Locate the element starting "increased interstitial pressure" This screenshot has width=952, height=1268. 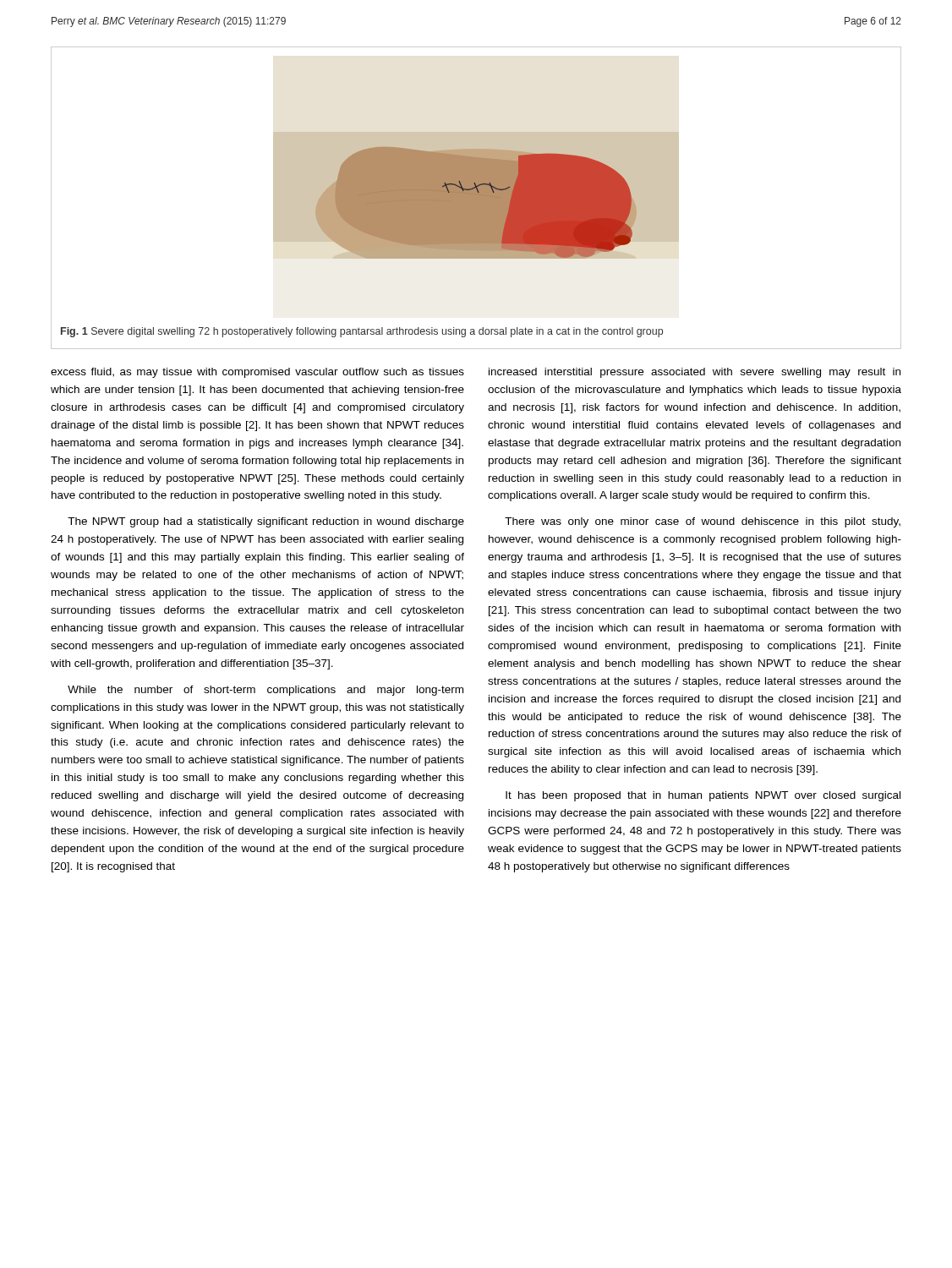point(695,433)
